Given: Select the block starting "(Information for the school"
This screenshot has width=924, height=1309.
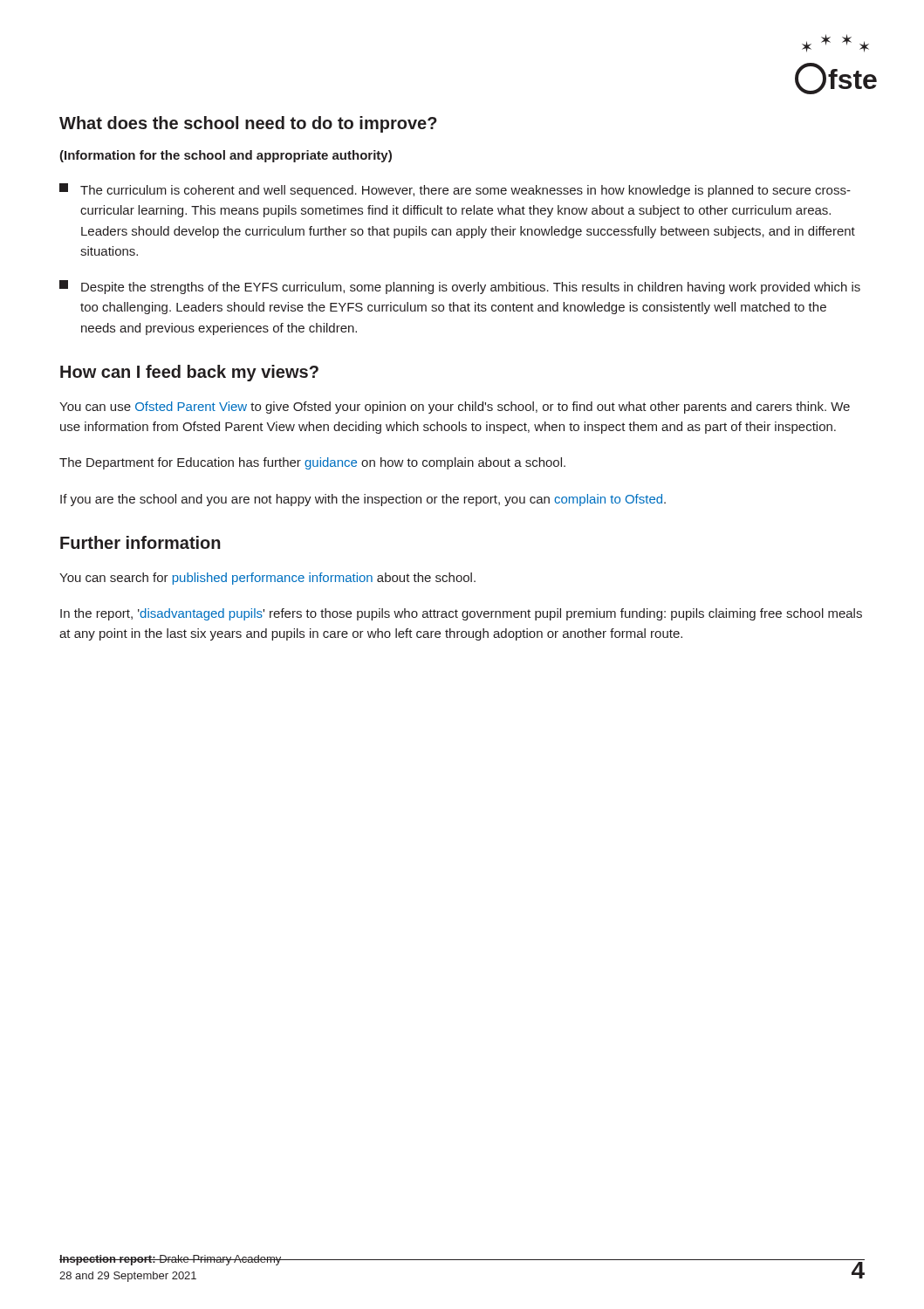Looking at the screenshot, I should click(226, 155).
